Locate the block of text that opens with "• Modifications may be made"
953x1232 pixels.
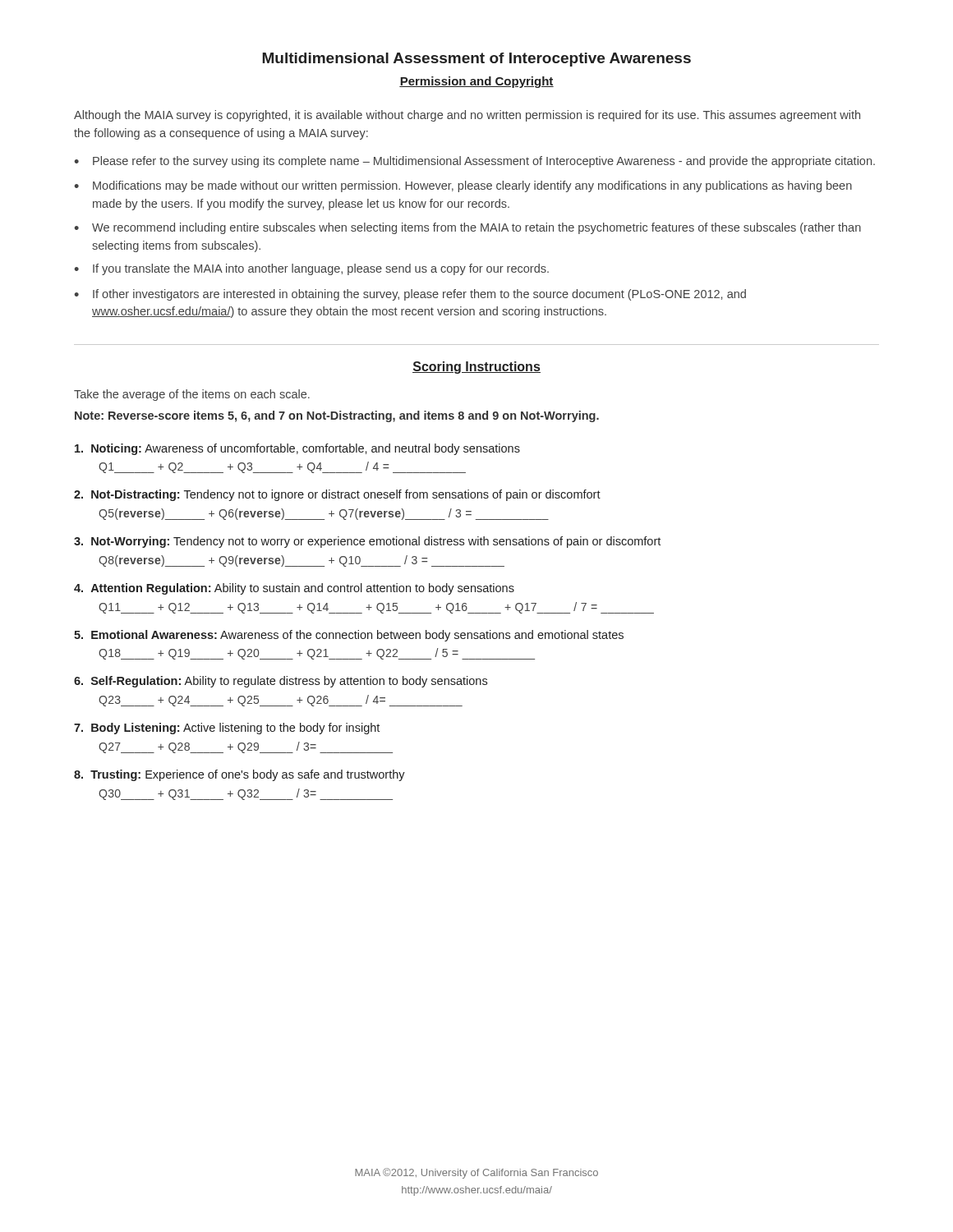coord(476,196)
